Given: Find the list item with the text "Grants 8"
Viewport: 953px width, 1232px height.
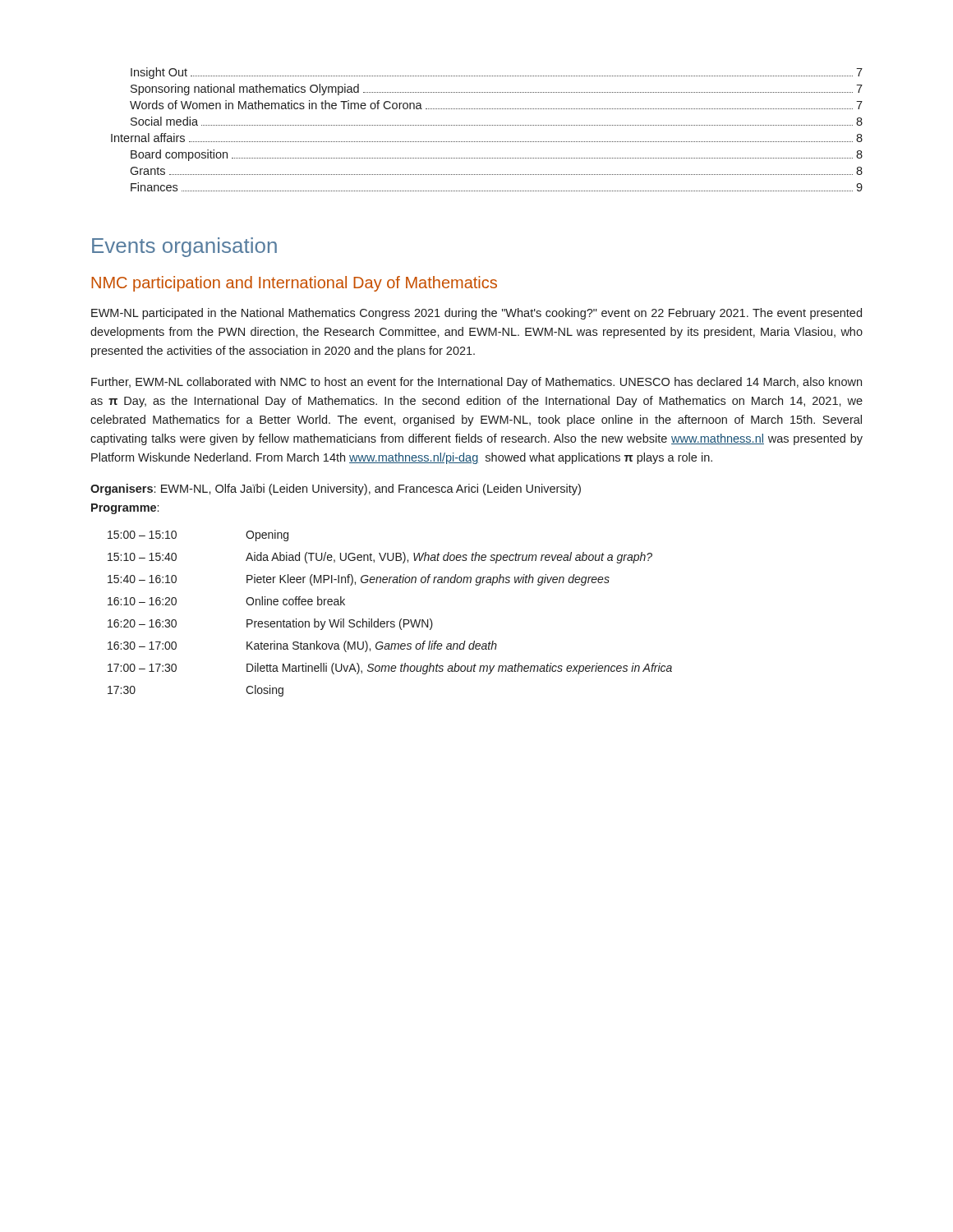Looking at the screenshot, I should [x=496, y=171].
